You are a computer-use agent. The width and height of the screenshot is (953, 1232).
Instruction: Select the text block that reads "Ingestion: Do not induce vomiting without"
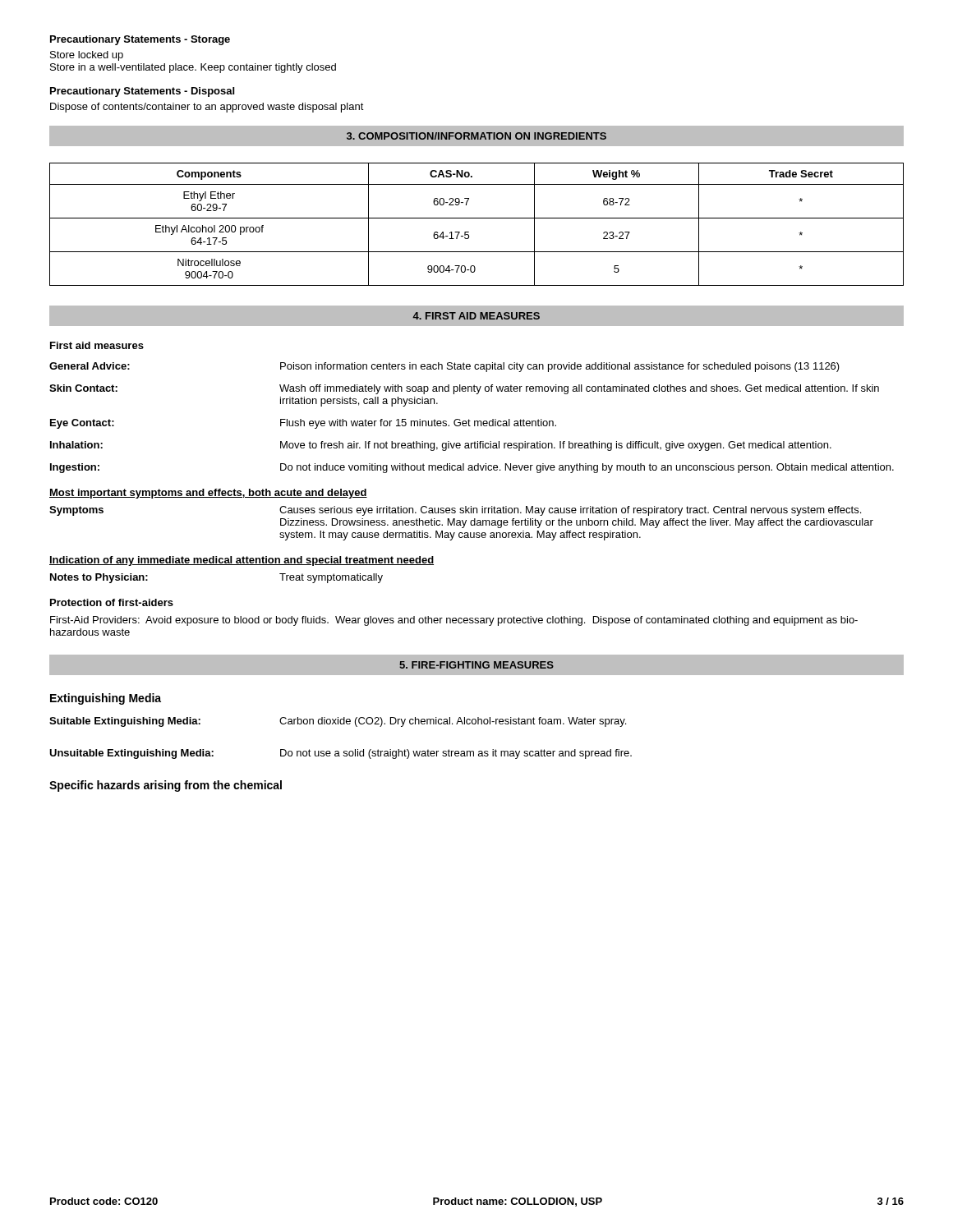476,467
